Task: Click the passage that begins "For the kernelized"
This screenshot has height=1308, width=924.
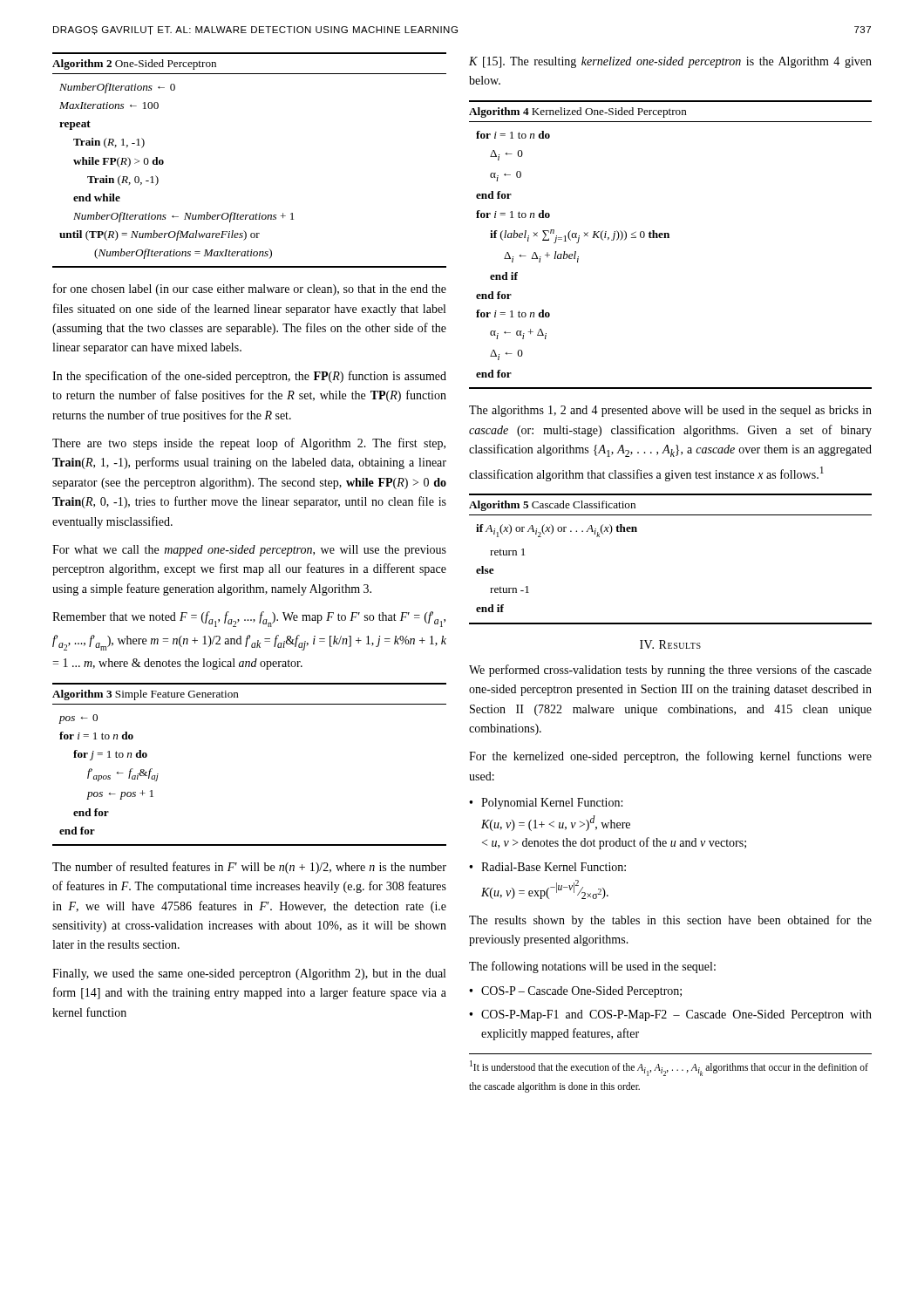Action: 670,767
